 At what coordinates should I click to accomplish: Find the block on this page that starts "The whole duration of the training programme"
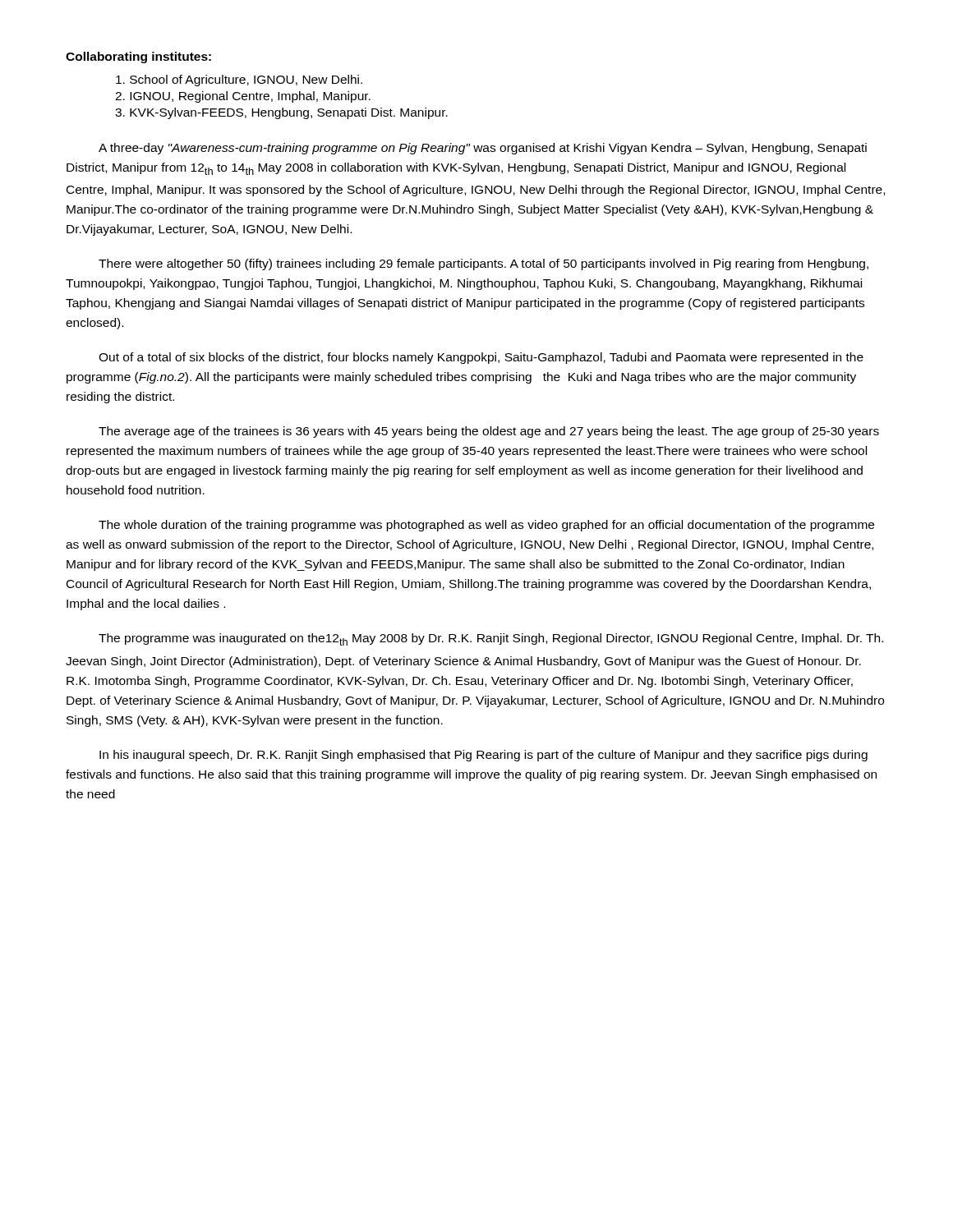pyautogui.click(x=470, y=564)
